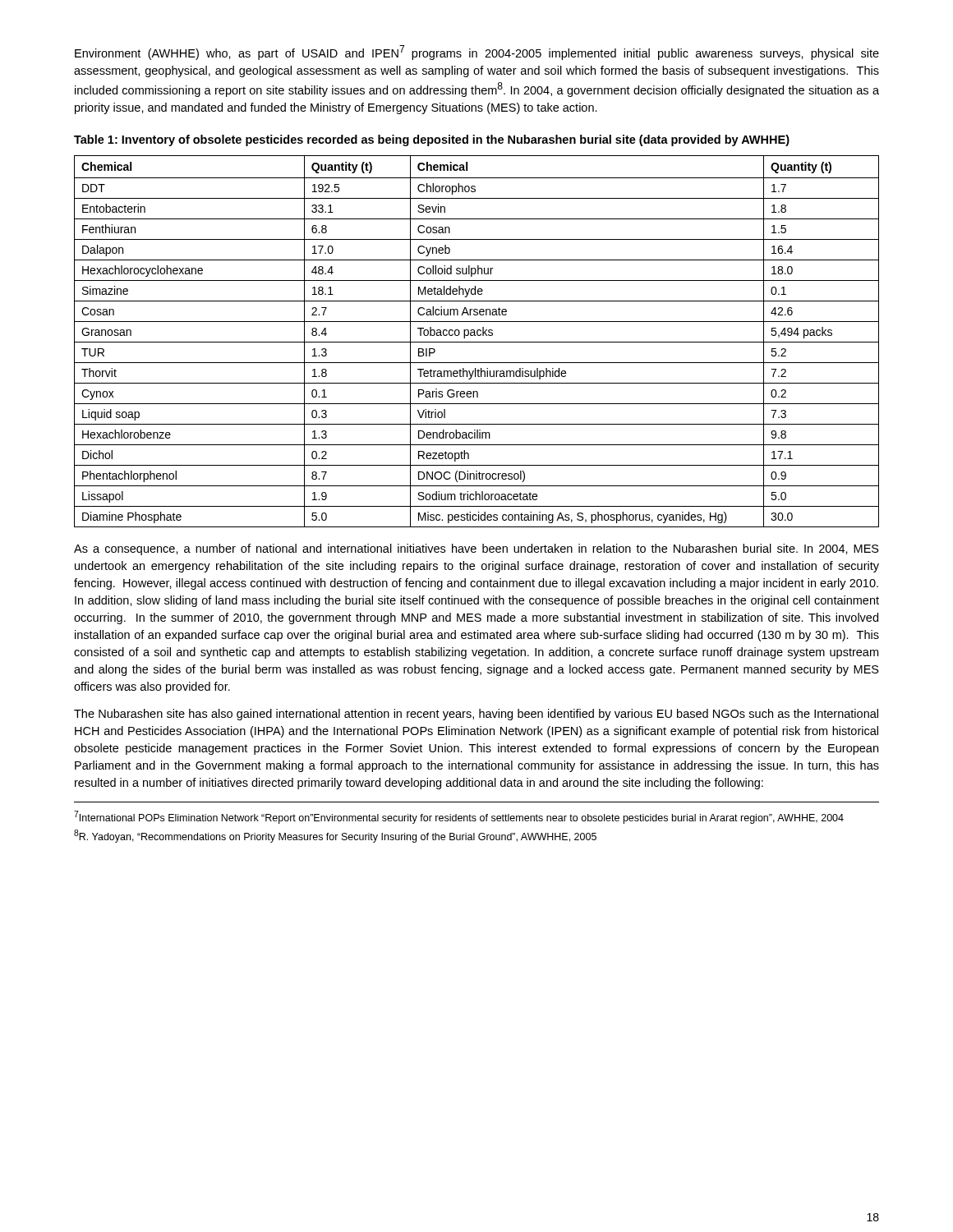Click on the text block with the text "As a consequence, a number of national"
Viewport: 953px width, 1232px height.
pos(476,617)
